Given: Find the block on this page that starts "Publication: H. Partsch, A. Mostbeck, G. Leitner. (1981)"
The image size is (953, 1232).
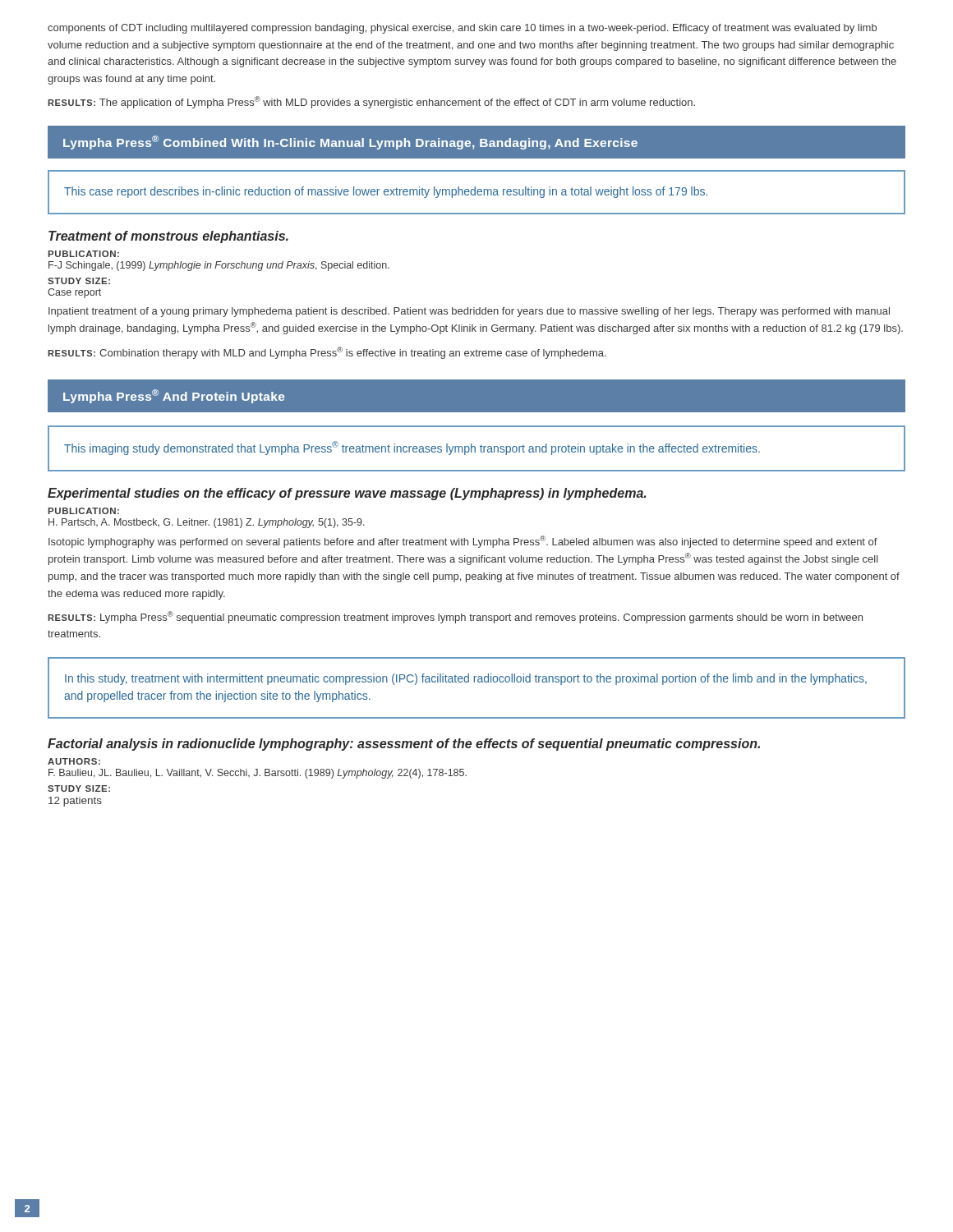Looking at the screenshot, I should [84, 511].
